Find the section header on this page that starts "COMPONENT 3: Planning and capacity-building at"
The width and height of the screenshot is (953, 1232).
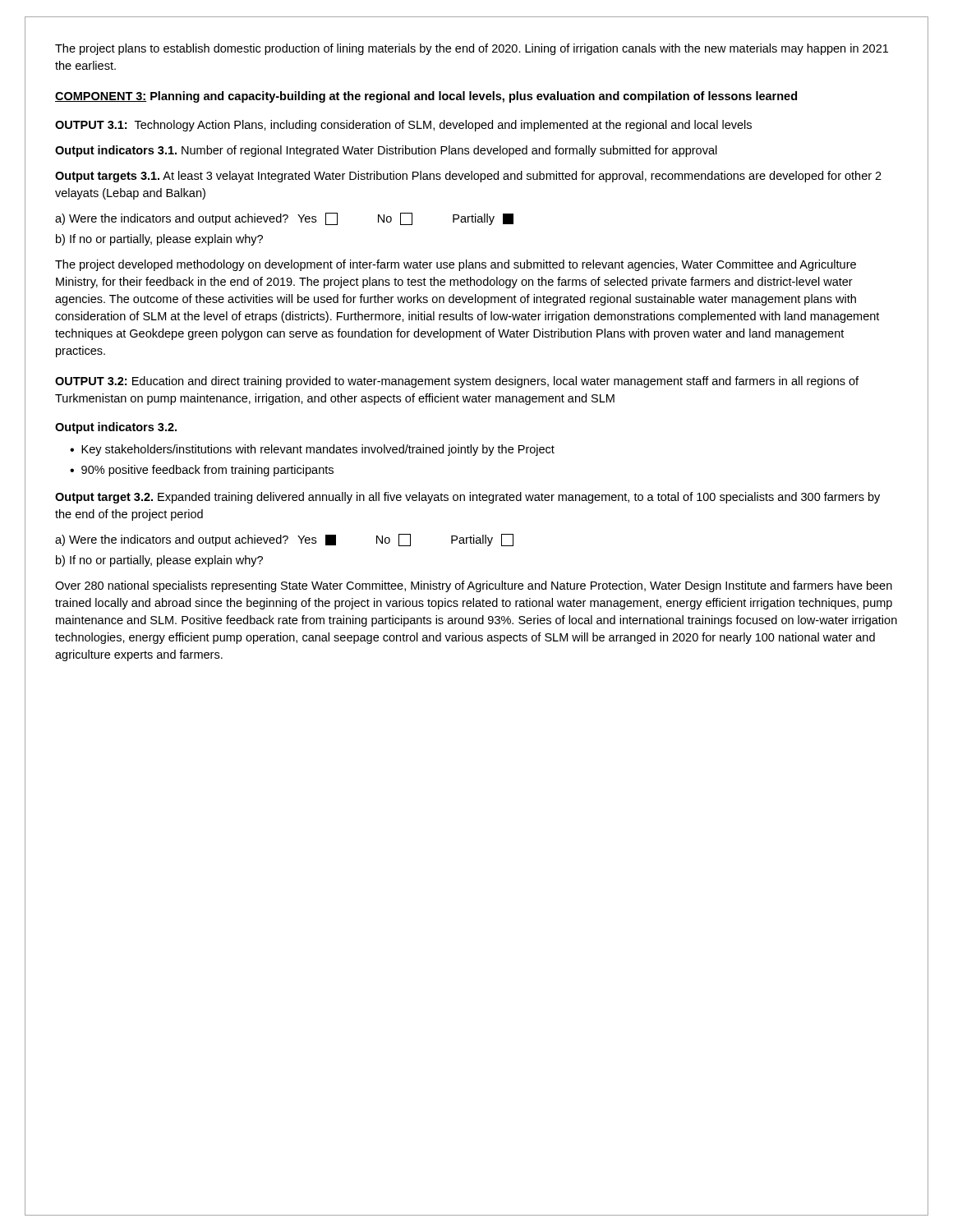click(x=426, y=96)
